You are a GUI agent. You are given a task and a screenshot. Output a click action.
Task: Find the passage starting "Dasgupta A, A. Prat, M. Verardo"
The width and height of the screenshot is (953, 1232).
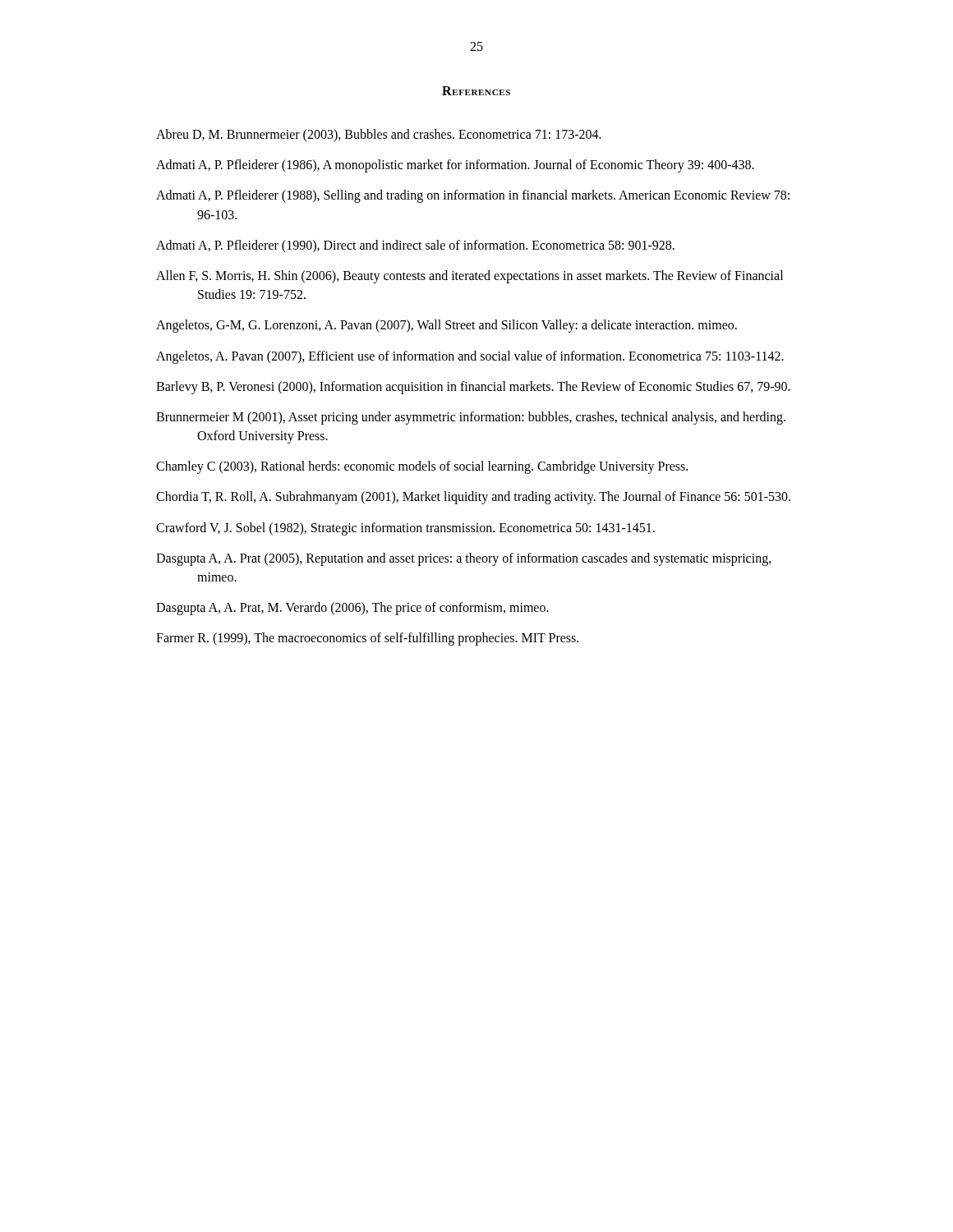pos(353,608)
